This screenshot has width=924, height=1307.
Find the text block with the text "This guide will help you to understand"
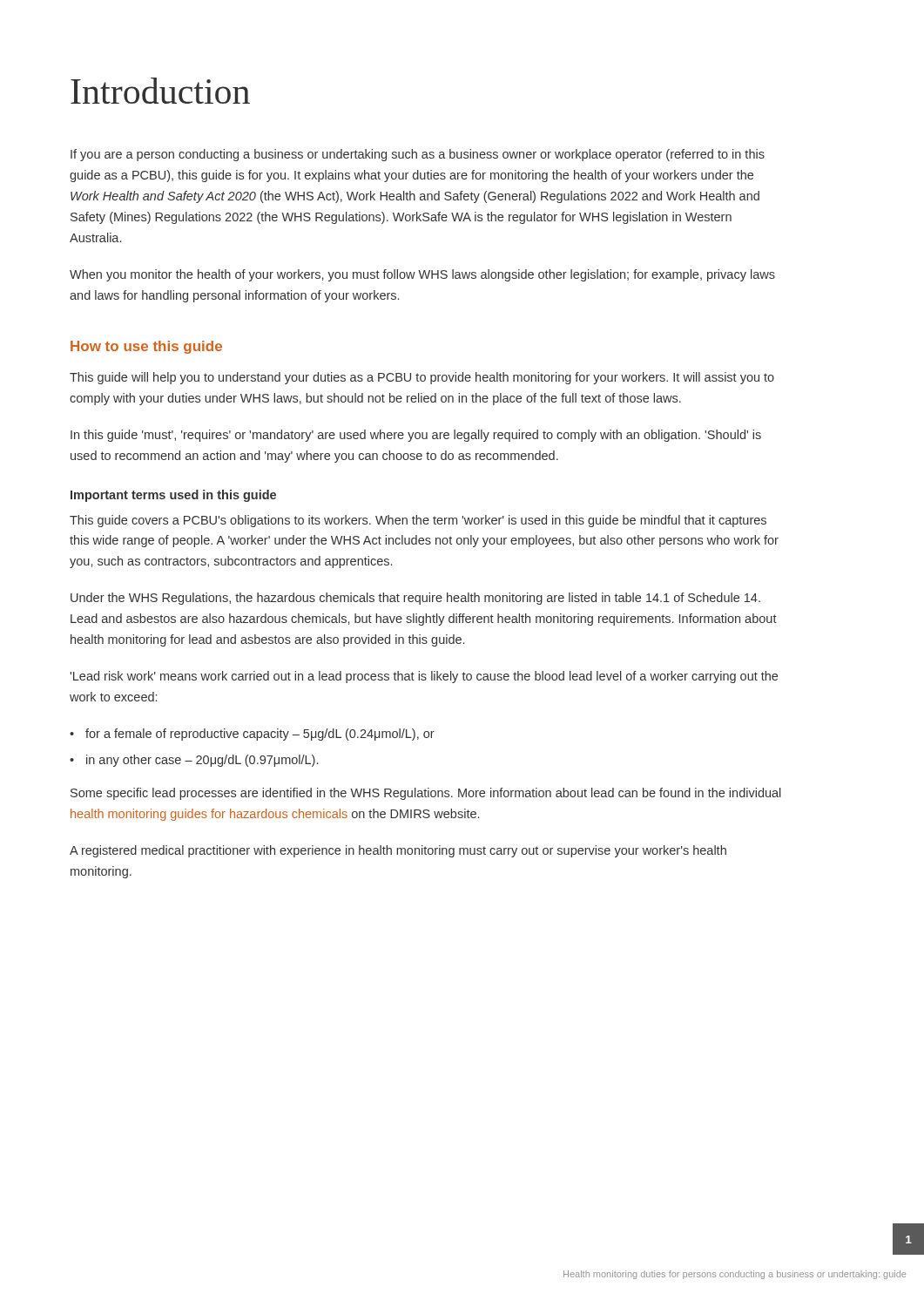tap(422, 388)
